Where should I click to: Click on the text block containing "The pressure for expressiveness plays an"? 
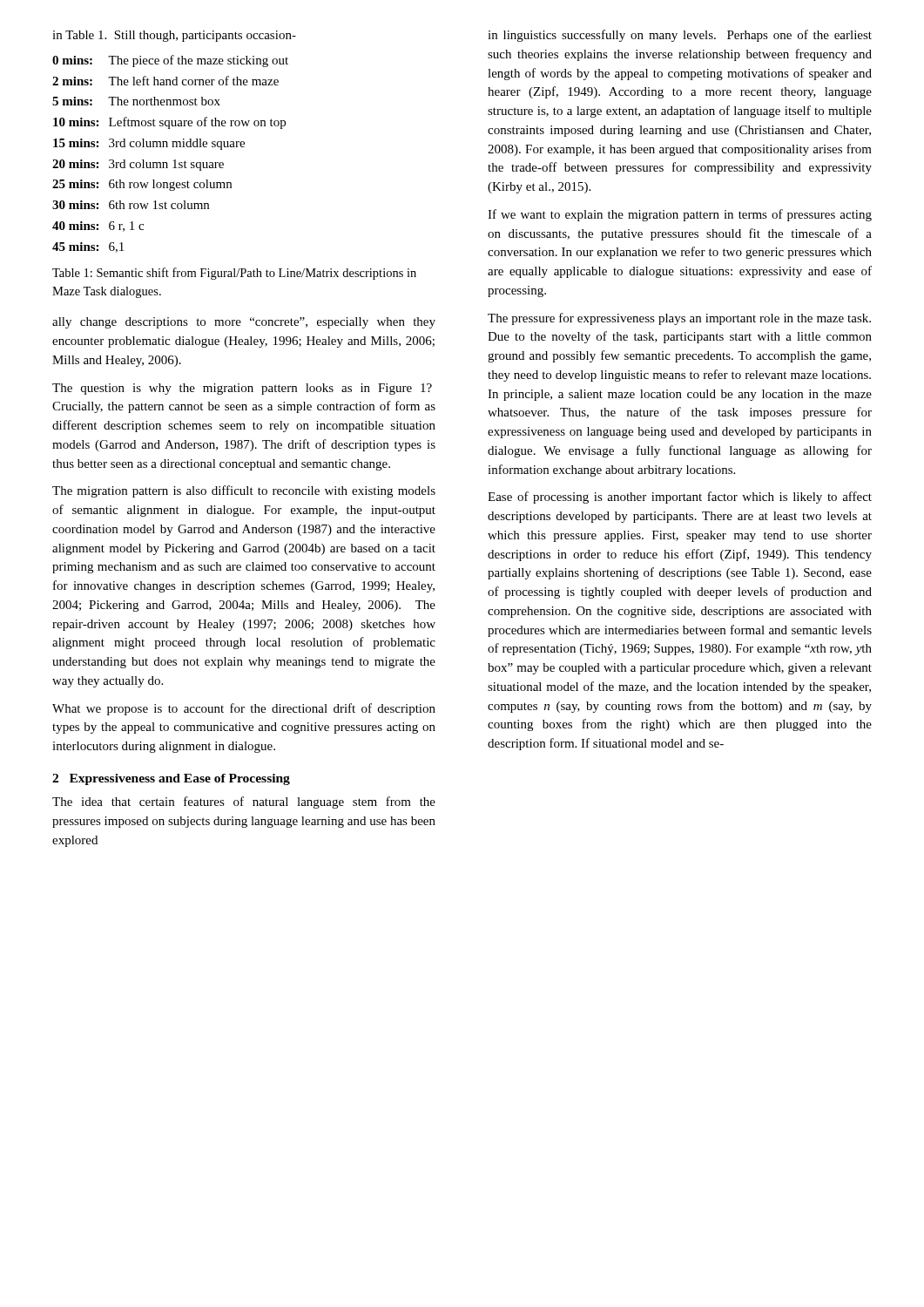pos(680,393)
